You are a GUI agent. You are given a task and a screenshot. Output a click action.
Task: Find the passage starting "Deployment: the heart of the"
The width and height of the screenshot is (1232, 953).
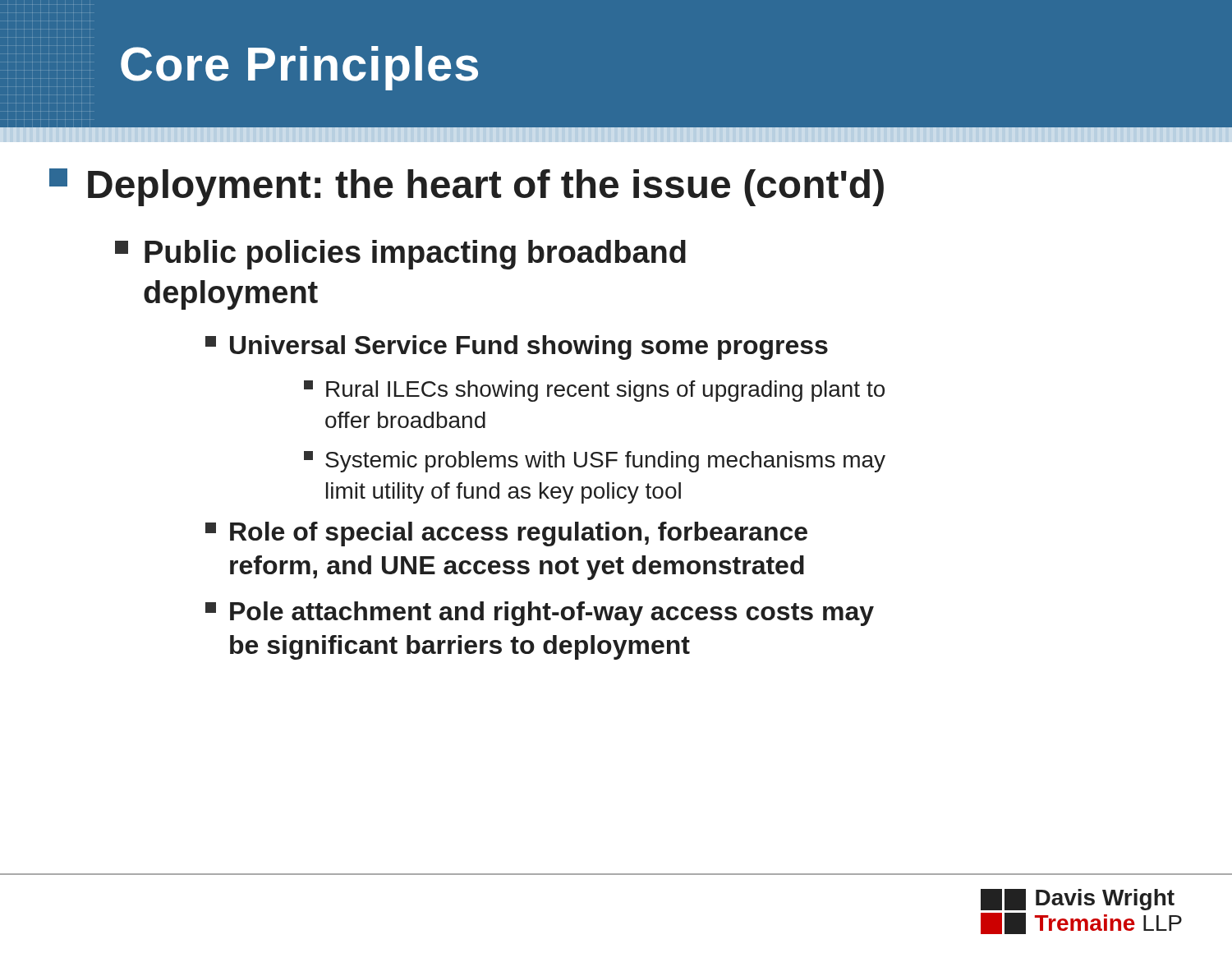pos(467,185)
